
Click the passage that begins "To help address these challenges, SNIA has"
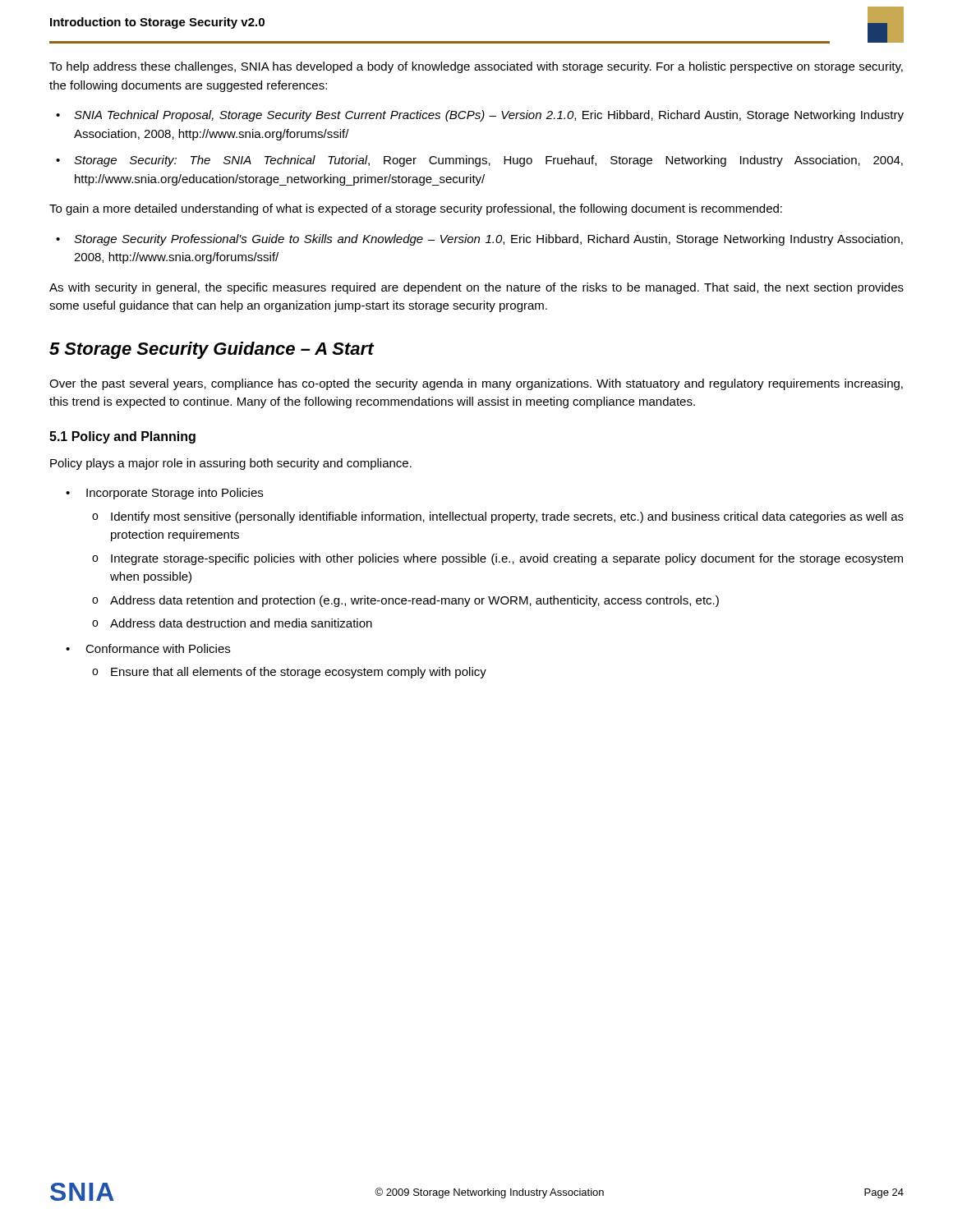click(x=476, y=75)
